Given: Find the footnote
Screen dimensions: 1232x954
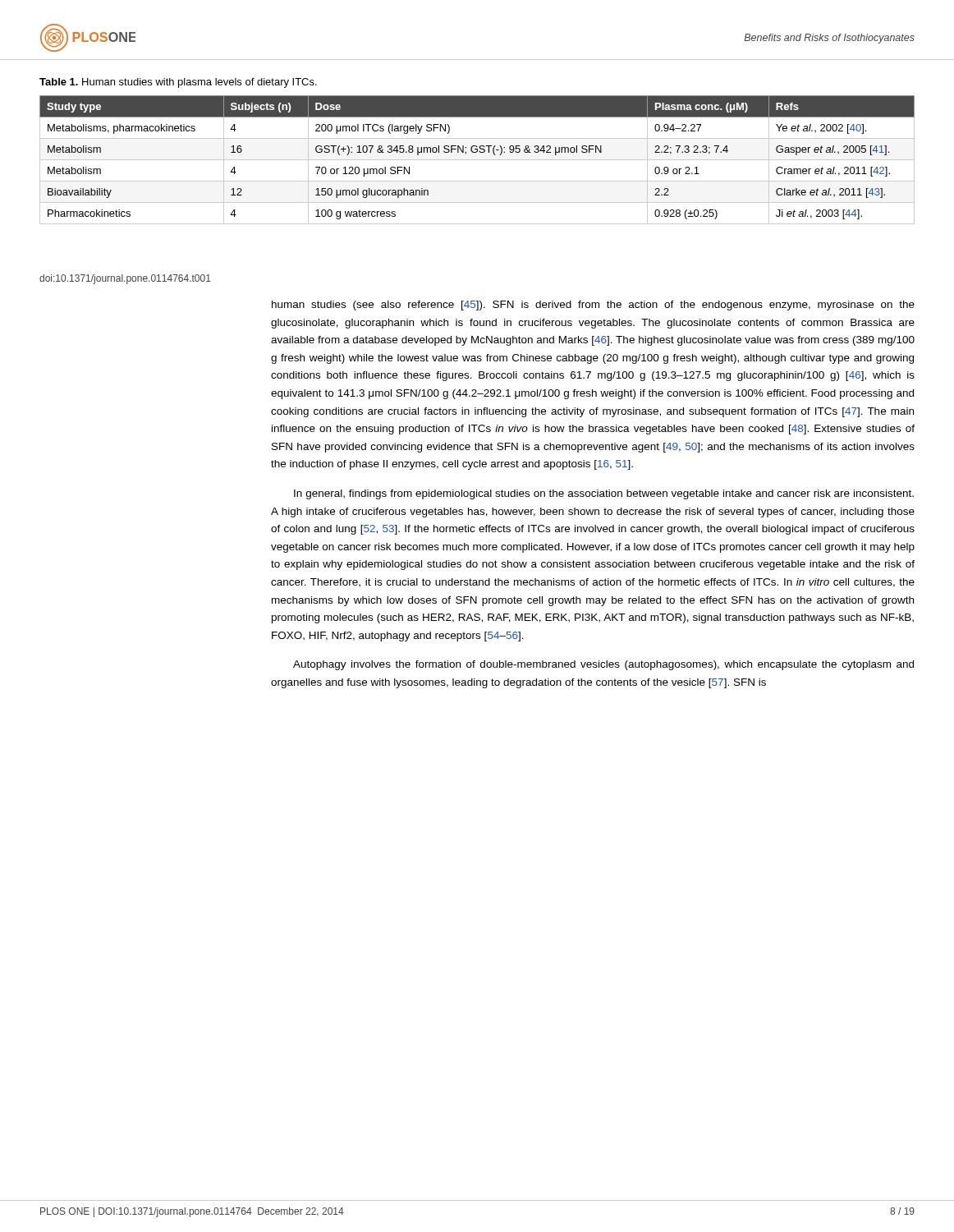Looking at the screenshot, I should click(x=125, y=278).
